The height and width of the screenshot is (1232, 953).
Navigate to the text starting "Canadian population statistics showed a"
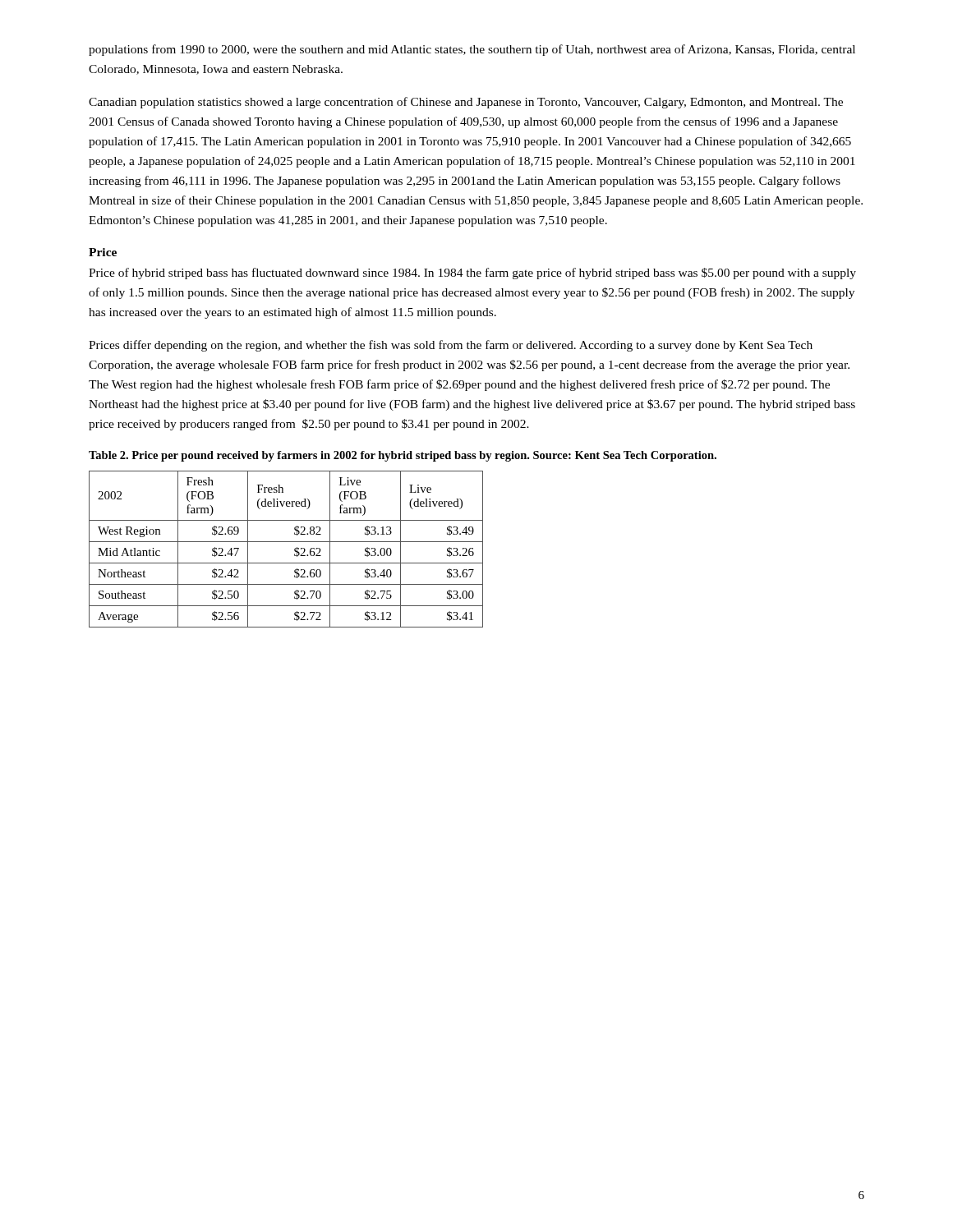coord(476,161)
